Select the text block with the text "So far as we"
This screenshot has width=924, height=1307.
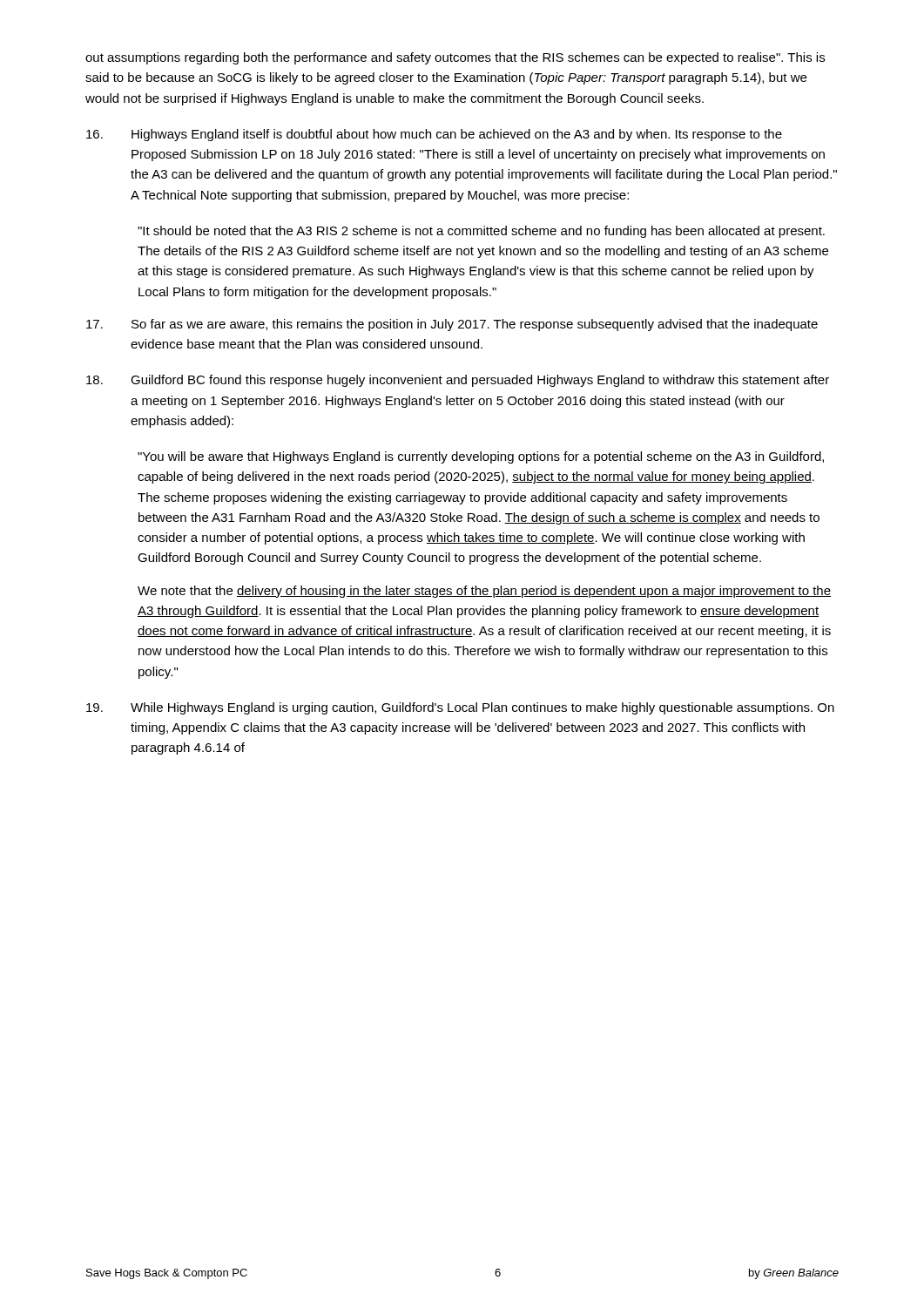click(x=462, y=334)
